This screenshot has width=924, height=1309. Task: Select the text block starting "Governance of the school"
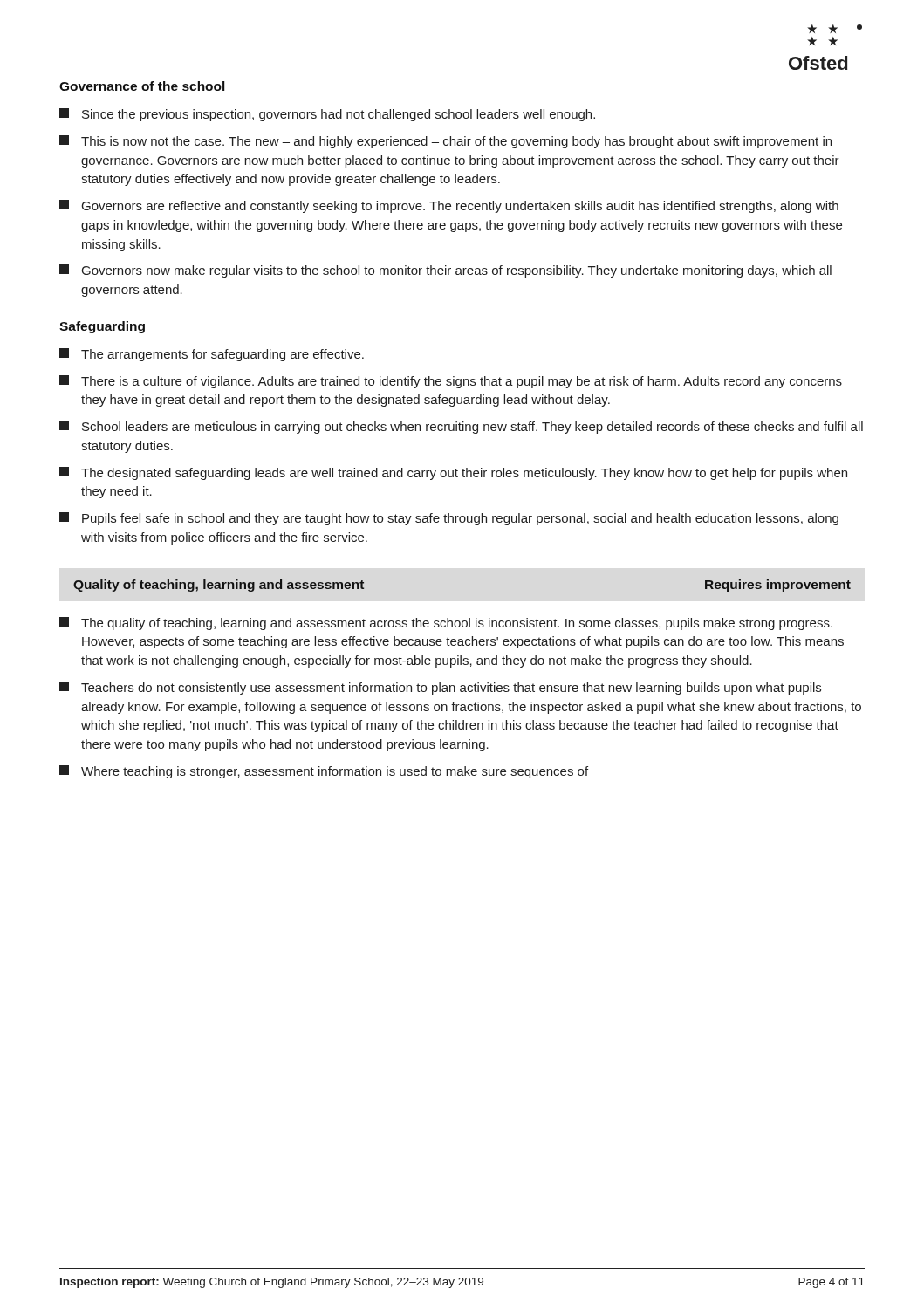142,86
